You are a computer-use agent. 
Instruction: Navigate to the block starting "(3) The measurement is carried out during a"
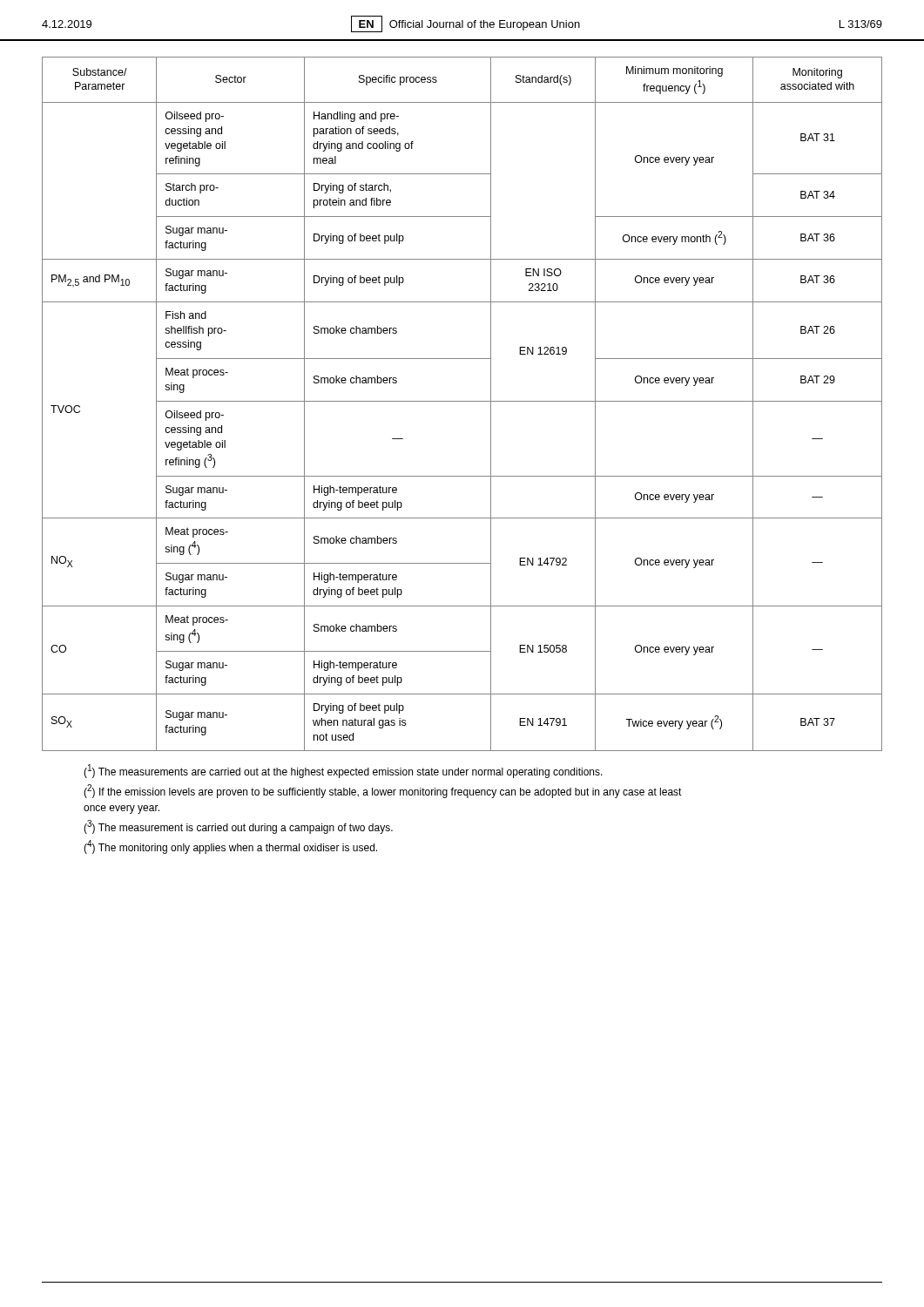pyautogui.click(x=238, y=827)
